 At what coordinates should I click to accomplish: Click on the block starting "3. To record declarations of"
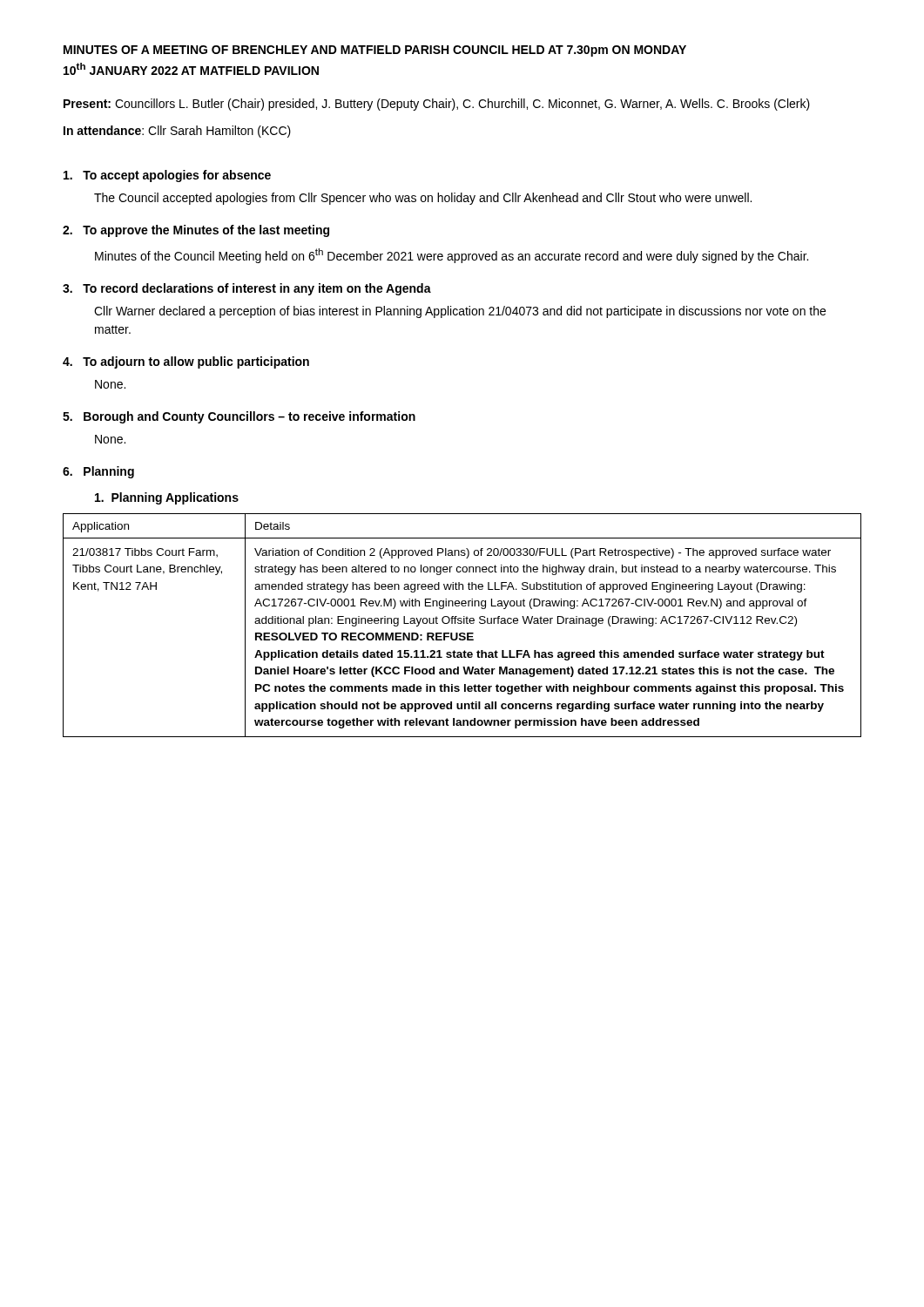coord(247,288)
